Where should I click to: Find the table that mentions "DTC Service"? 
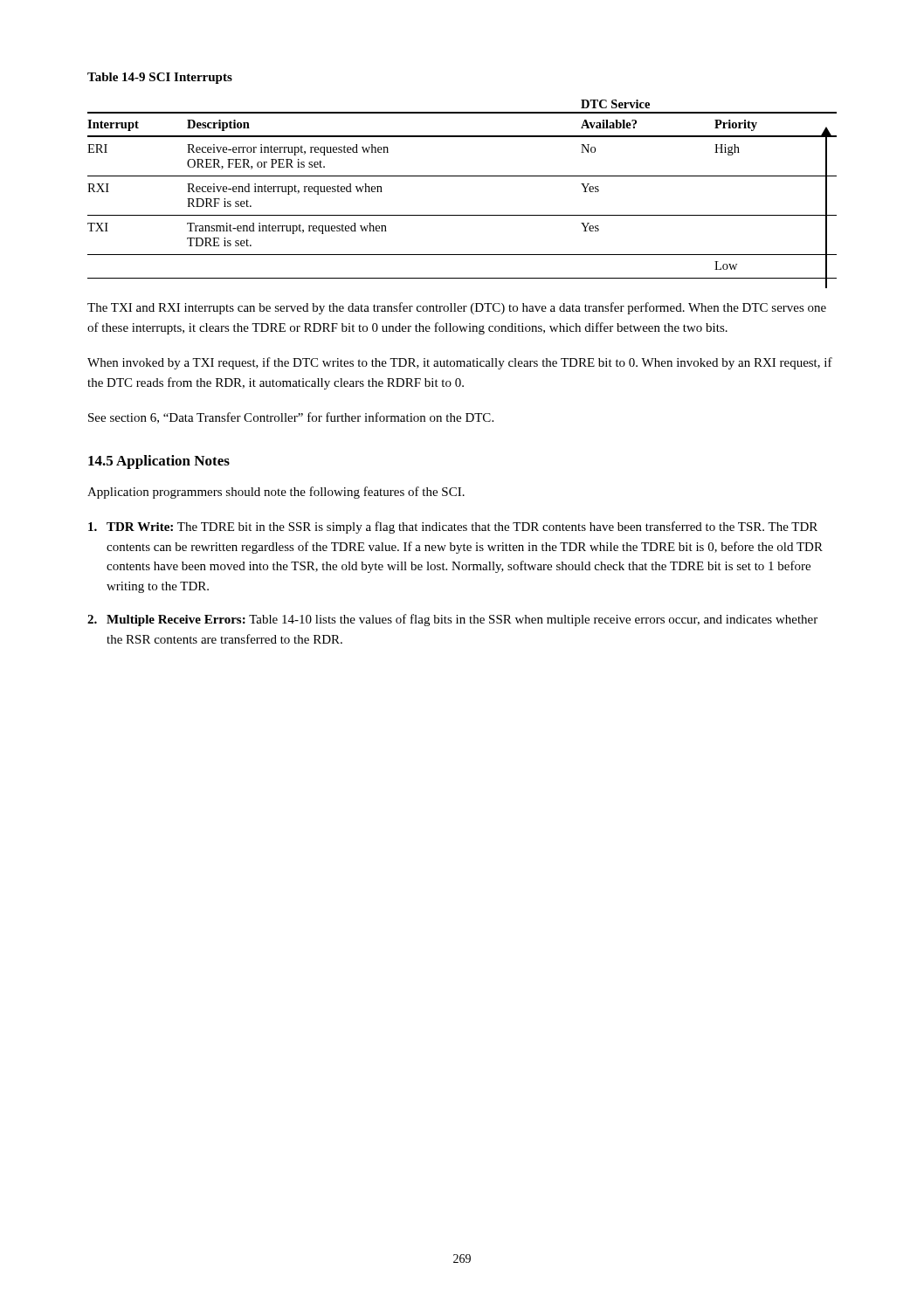tap(462, 186)
